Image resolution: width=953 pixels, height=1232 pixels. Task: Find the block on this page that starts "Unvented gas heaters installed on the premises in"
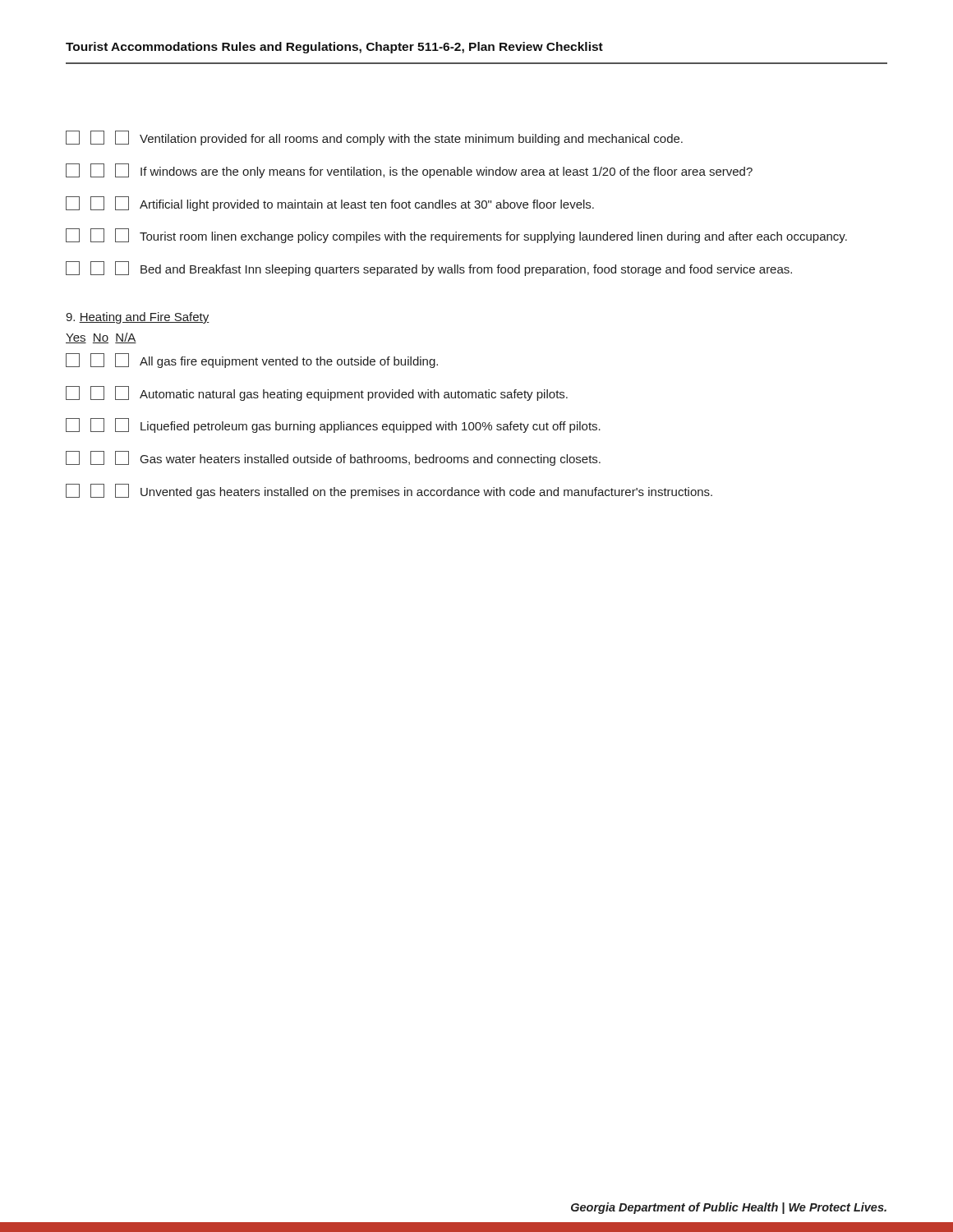click(x=476, y=492)
